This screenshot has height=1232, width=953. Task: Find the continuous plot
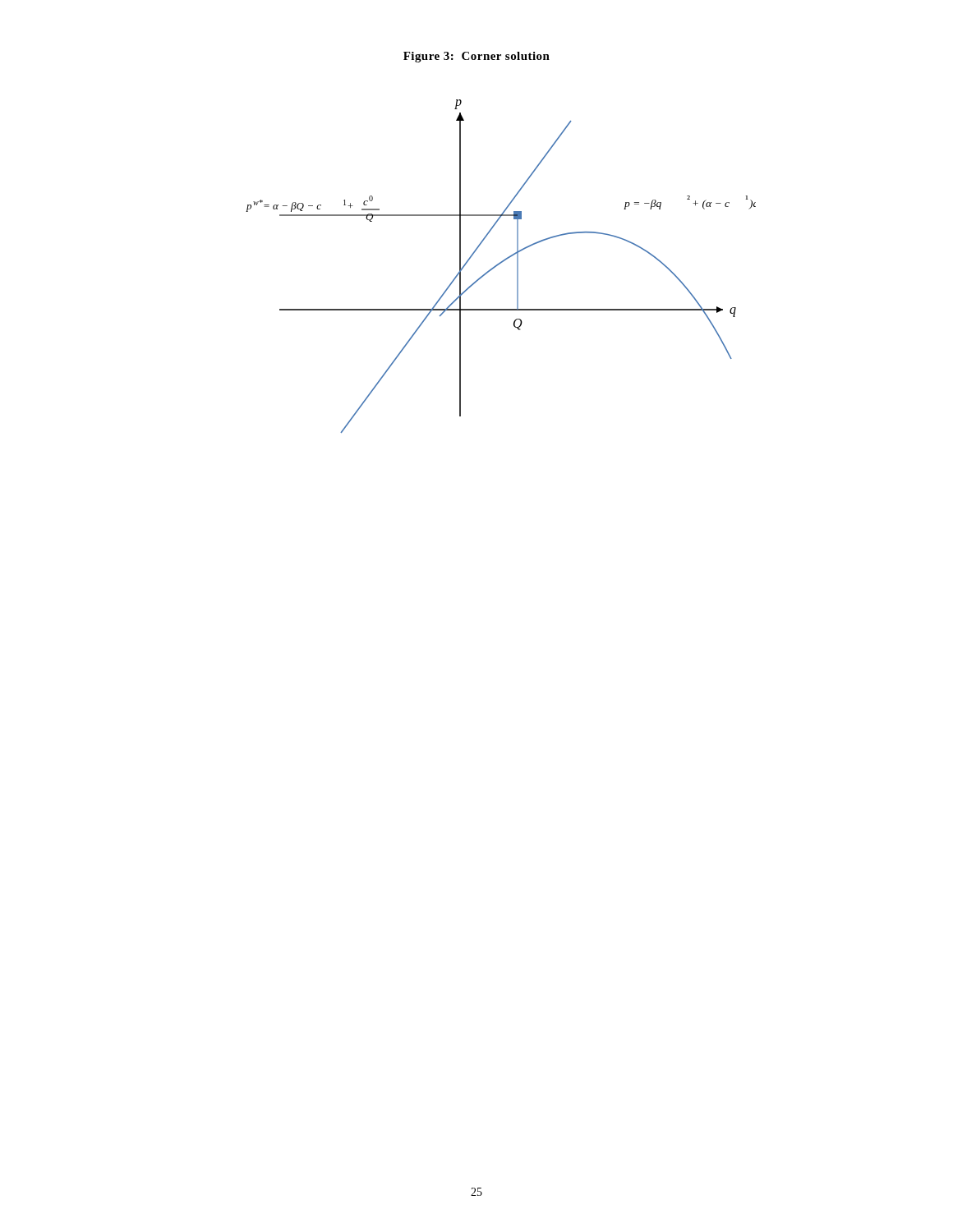point(476,269)
